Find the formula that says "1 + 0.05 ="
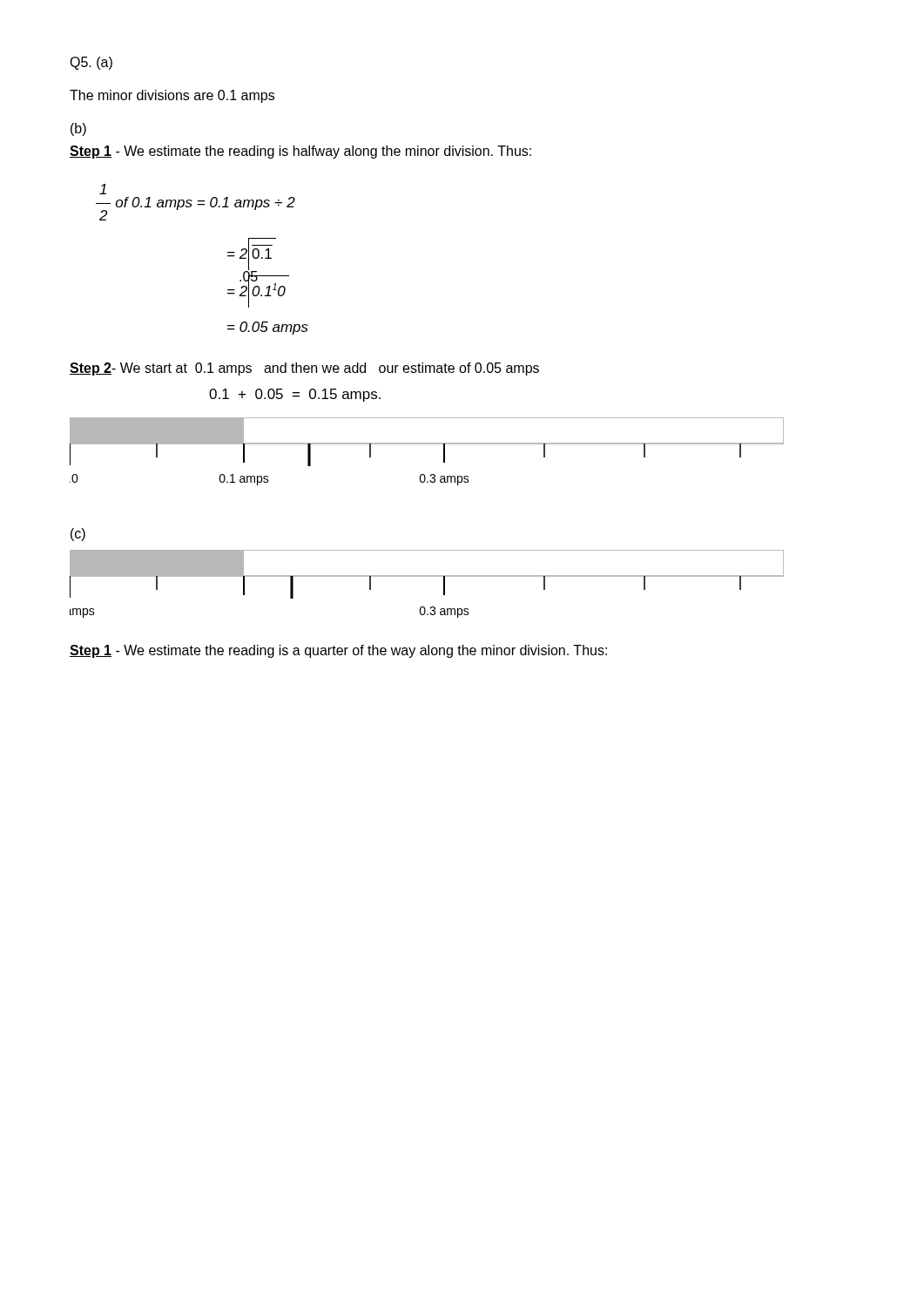This screenshot has width=924, height=1307. [x=295, y=394]
